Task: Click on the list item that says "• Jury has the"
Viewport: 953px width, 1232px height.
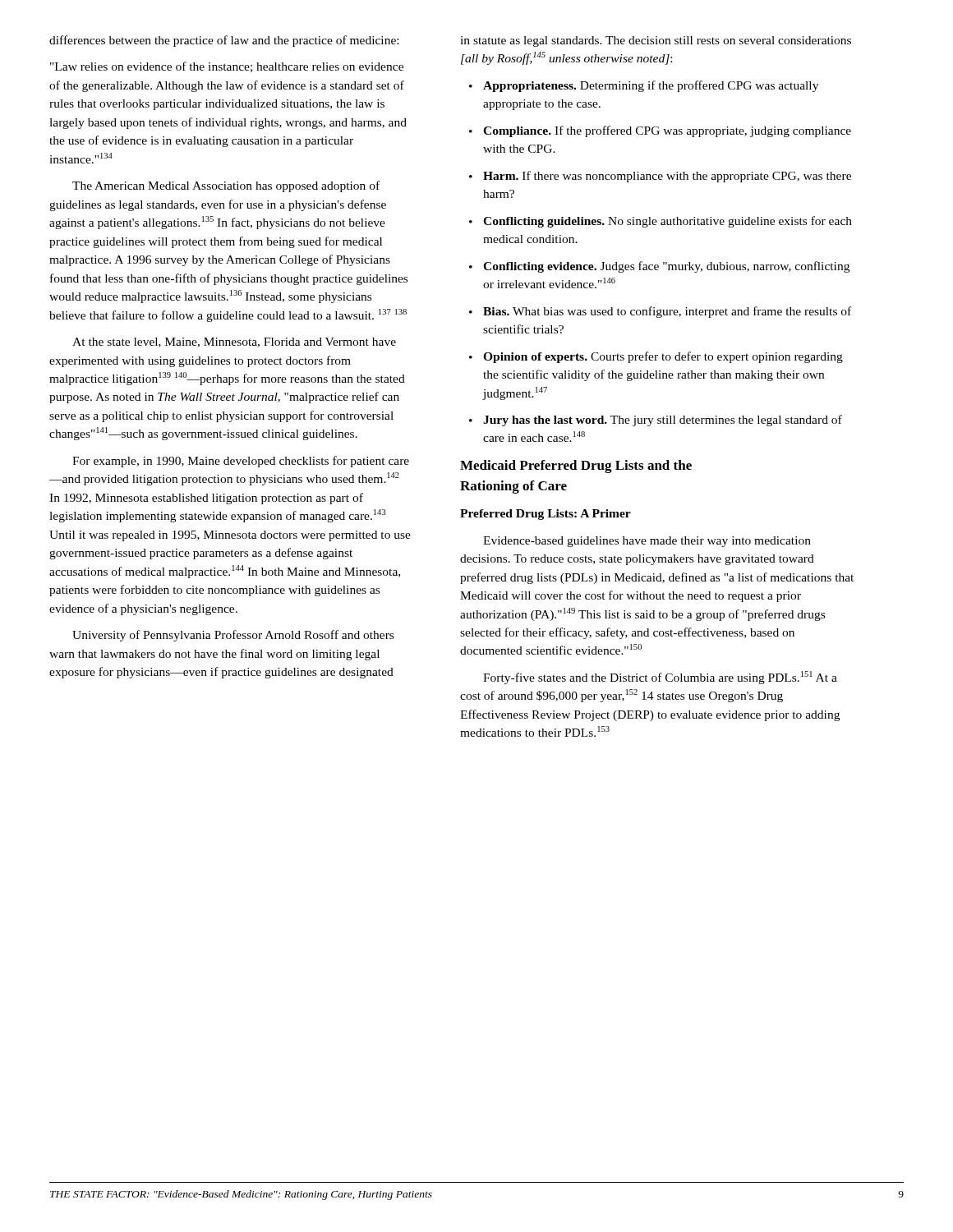Action: [661, 429]
